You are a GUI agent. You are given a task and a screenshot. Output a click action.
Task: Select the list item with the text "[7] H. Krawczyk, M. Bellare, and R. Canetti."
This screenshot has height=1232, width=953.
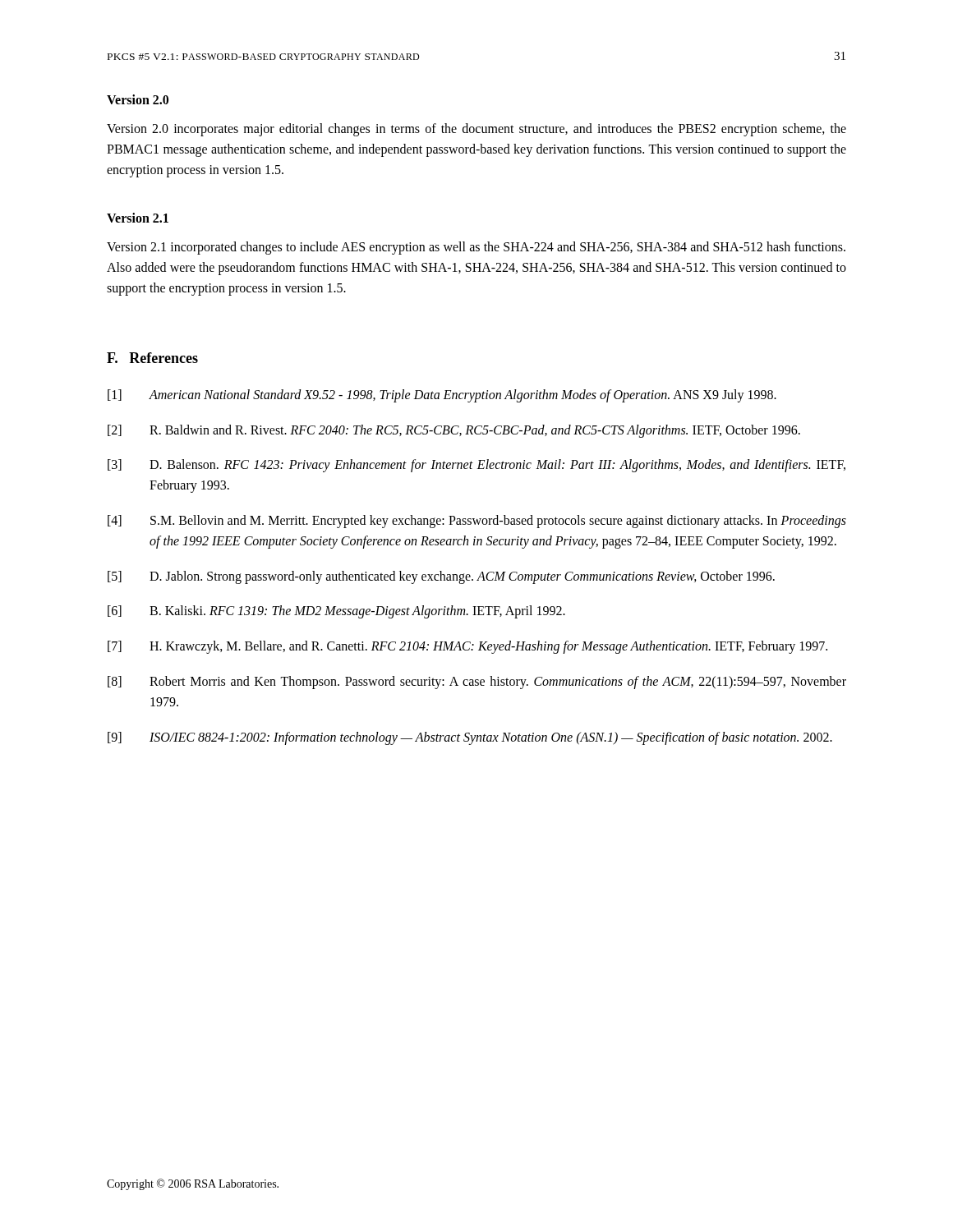tap(476, 647)
